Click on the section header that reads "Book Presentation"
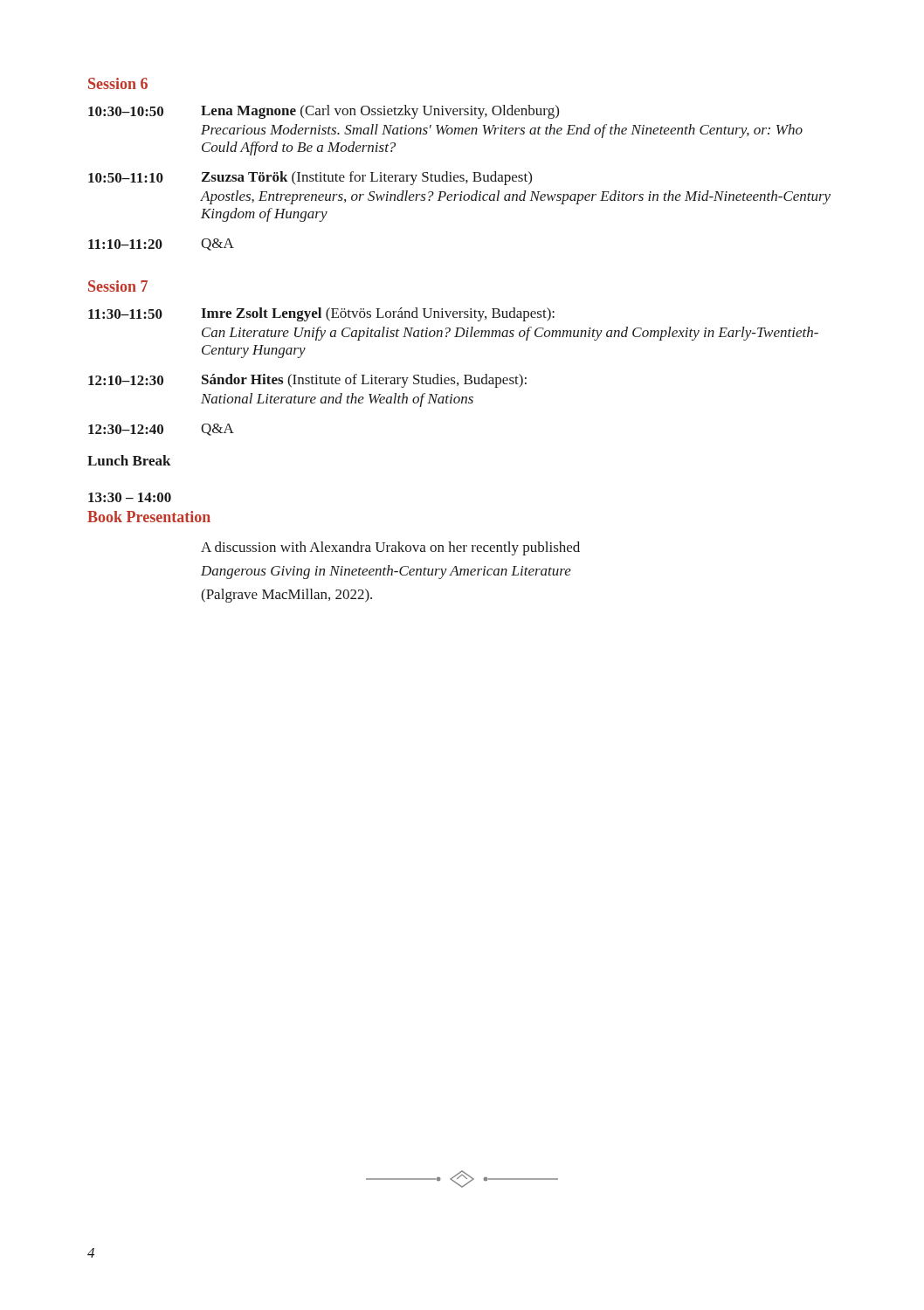The width and height of the screenshot is (924, 1310). [x=149, y=517]
